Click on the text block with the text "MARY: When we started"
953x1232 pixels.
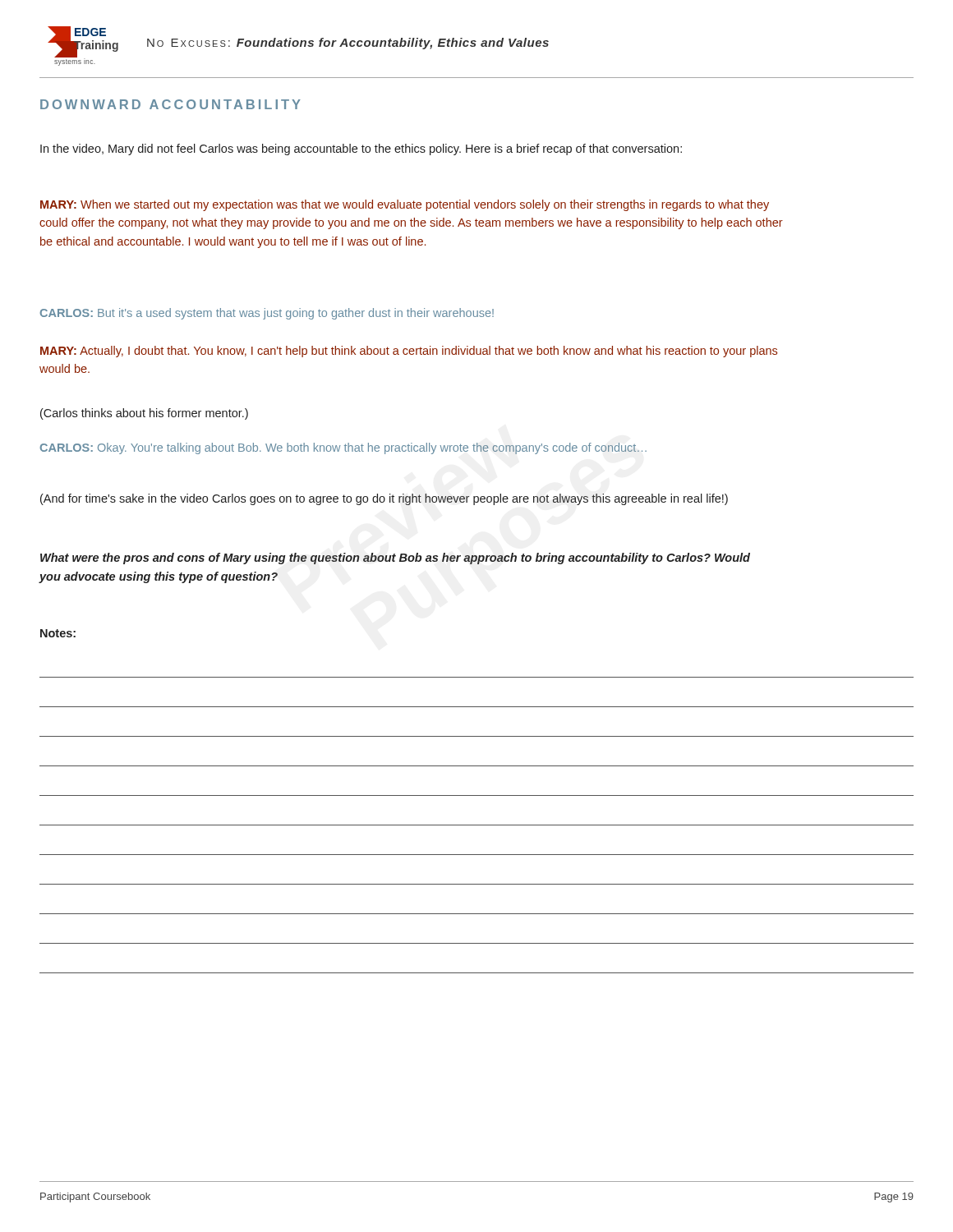(414, 223)
